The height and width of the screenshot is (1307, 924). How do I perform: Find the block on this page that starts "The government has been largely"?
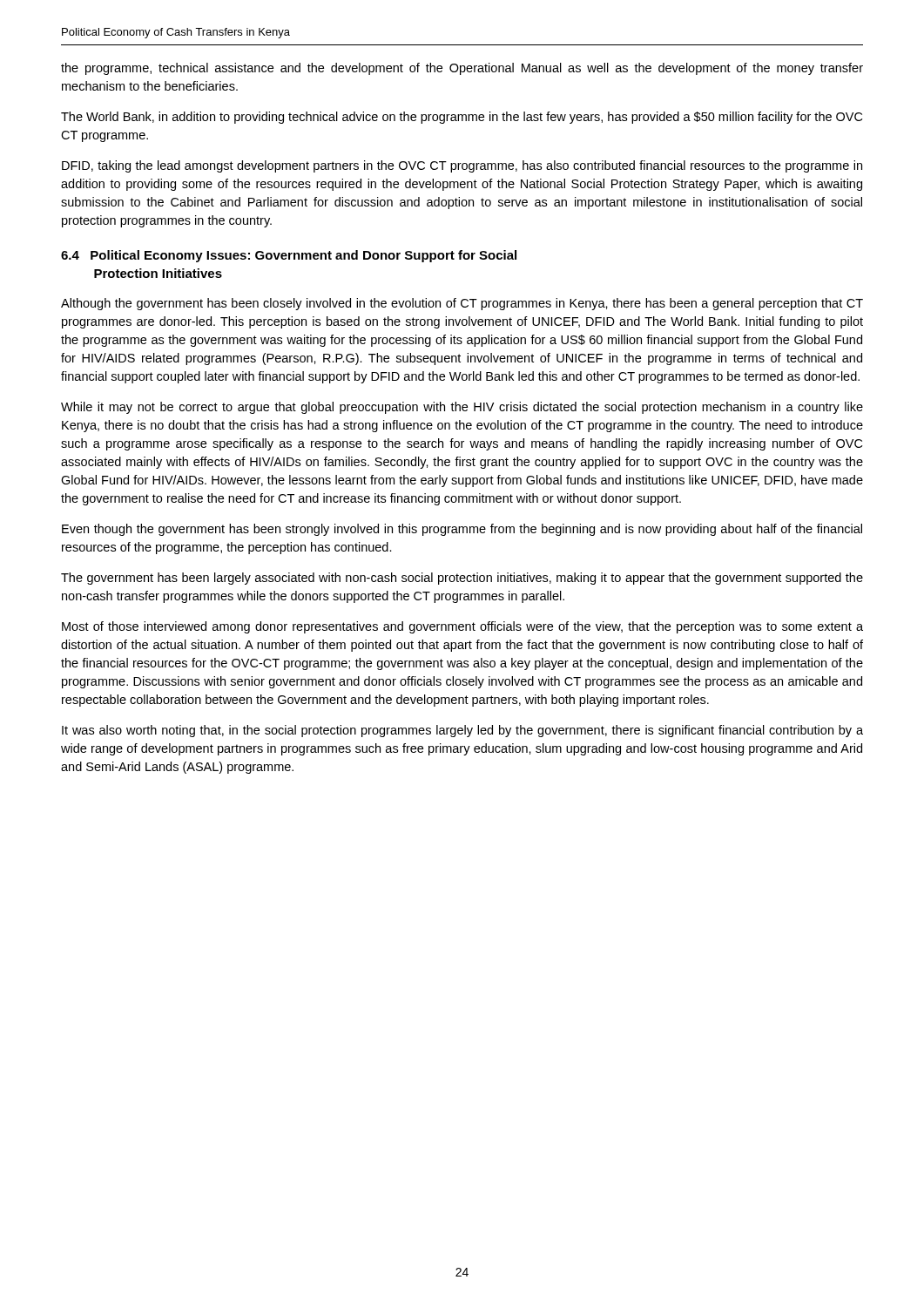click(x=462, y=587)
